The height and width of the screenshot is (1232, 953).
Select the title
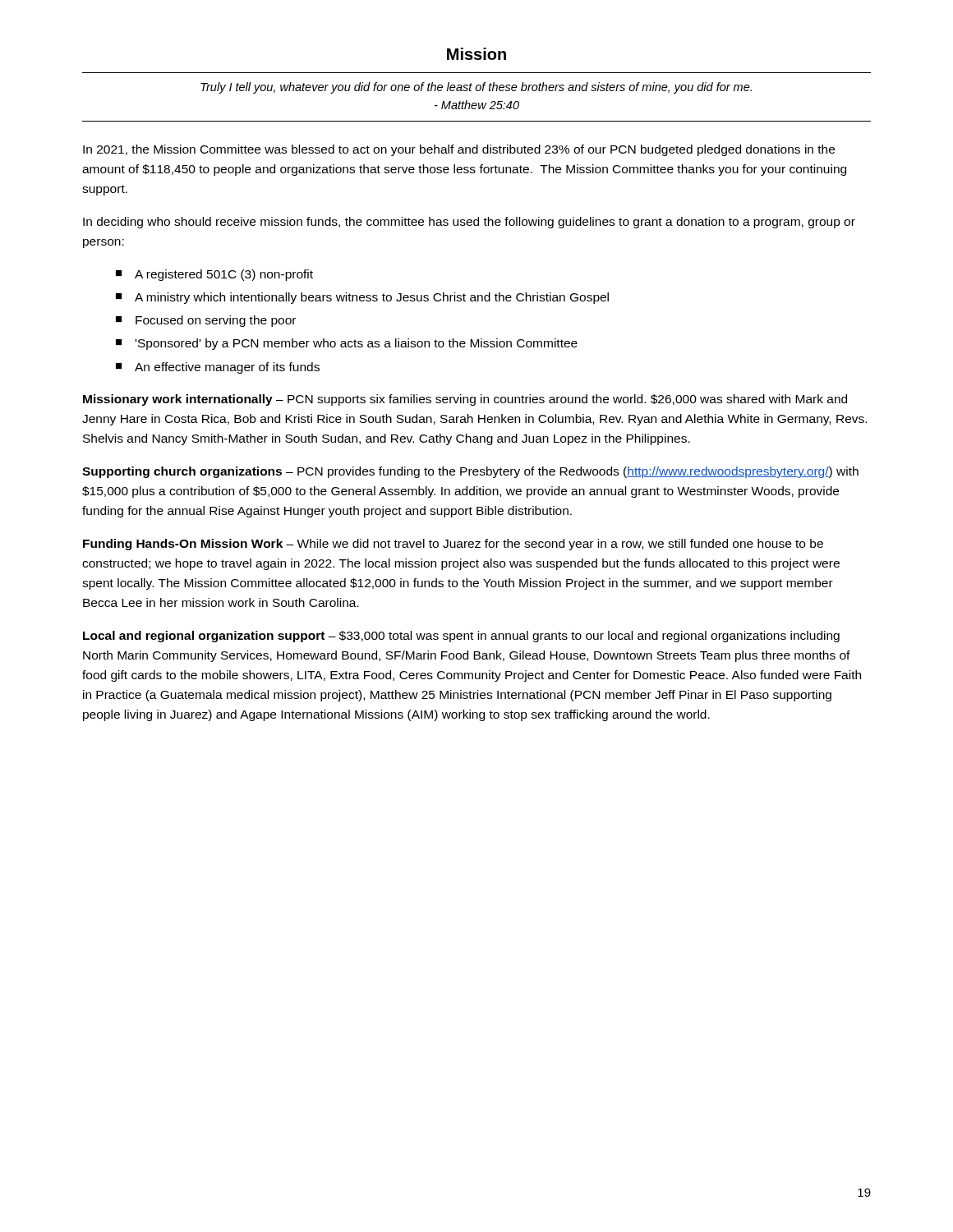click(476, 54)
